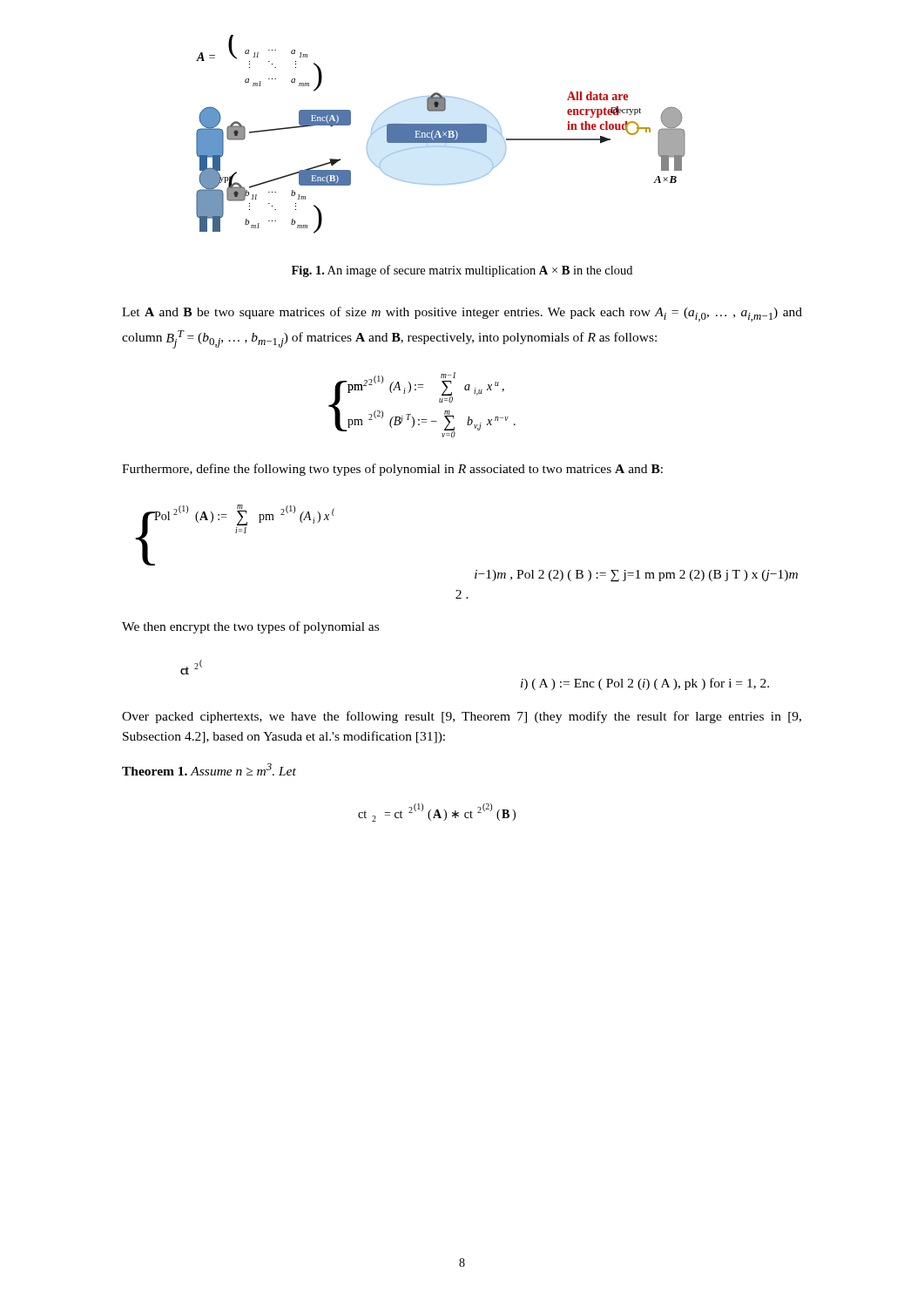924x1307 pixels.
Task: Point to the text starting "We then encrypt the two"
Action: pos(251,626)
